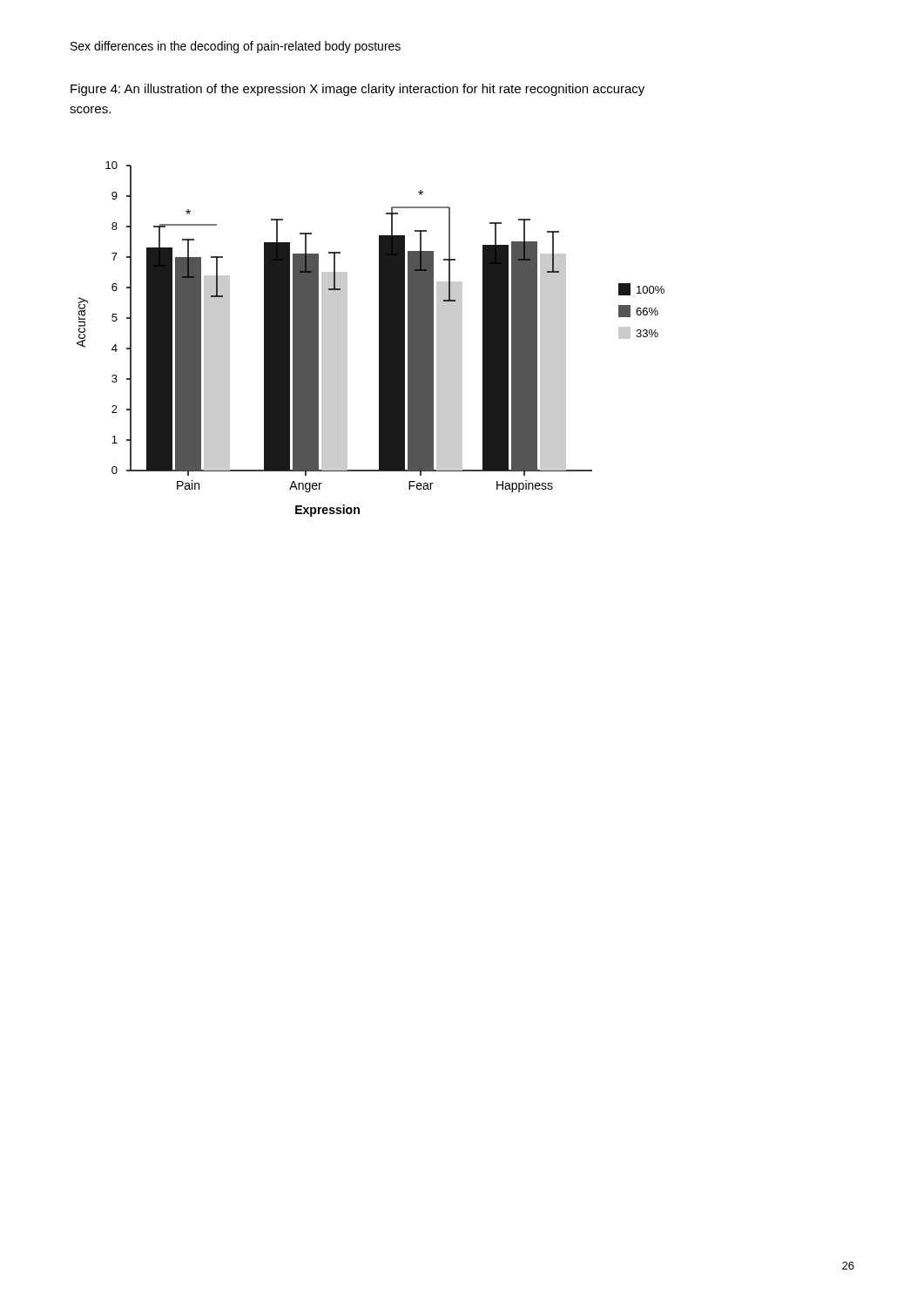This screenshot has height=1307, width=924.
Task: Locate the caption with the text "Figure 4: An illustration of"
Action: (357, 99)
